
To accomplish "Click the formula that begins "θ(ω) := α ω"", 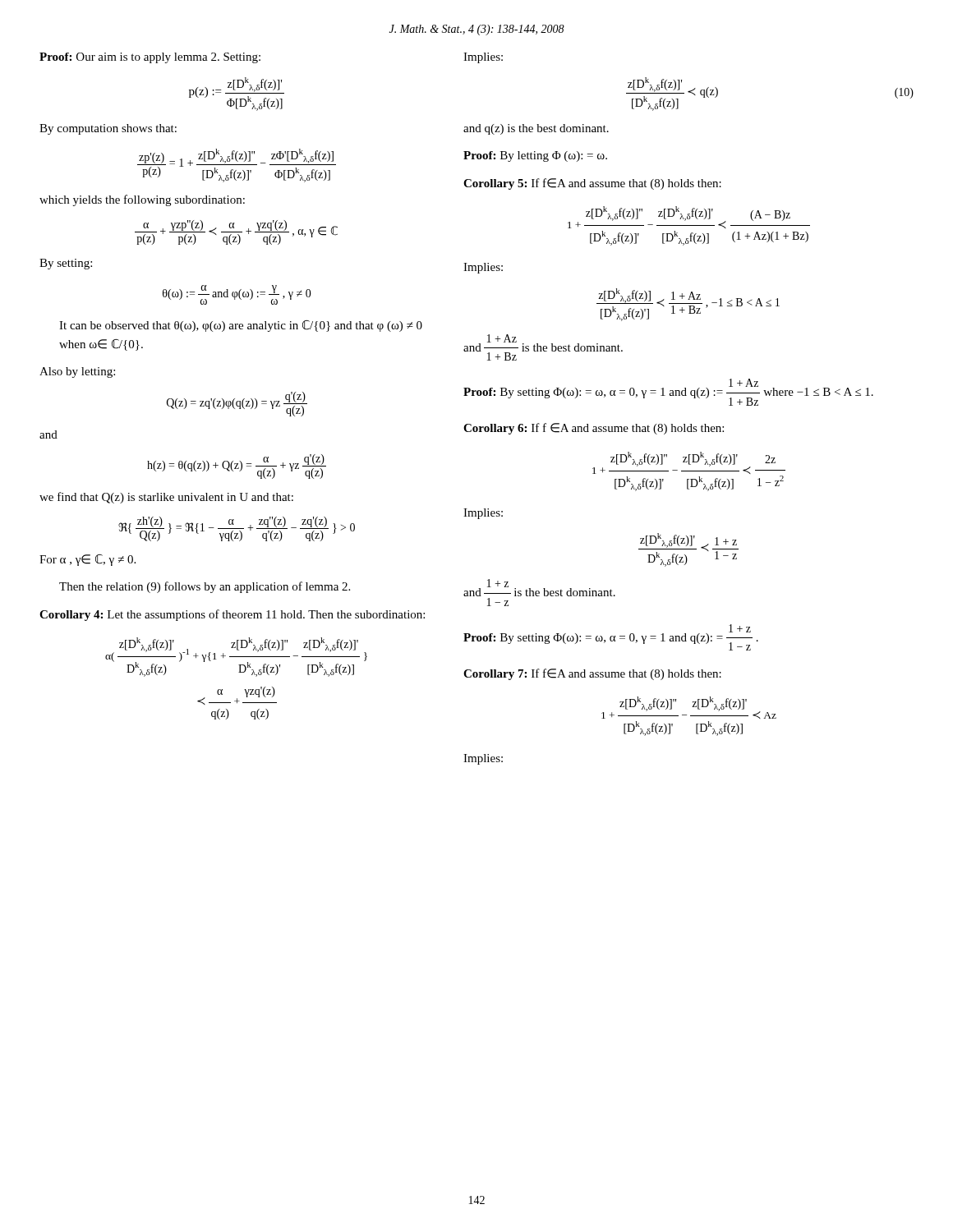I will (x=237, y=294).
